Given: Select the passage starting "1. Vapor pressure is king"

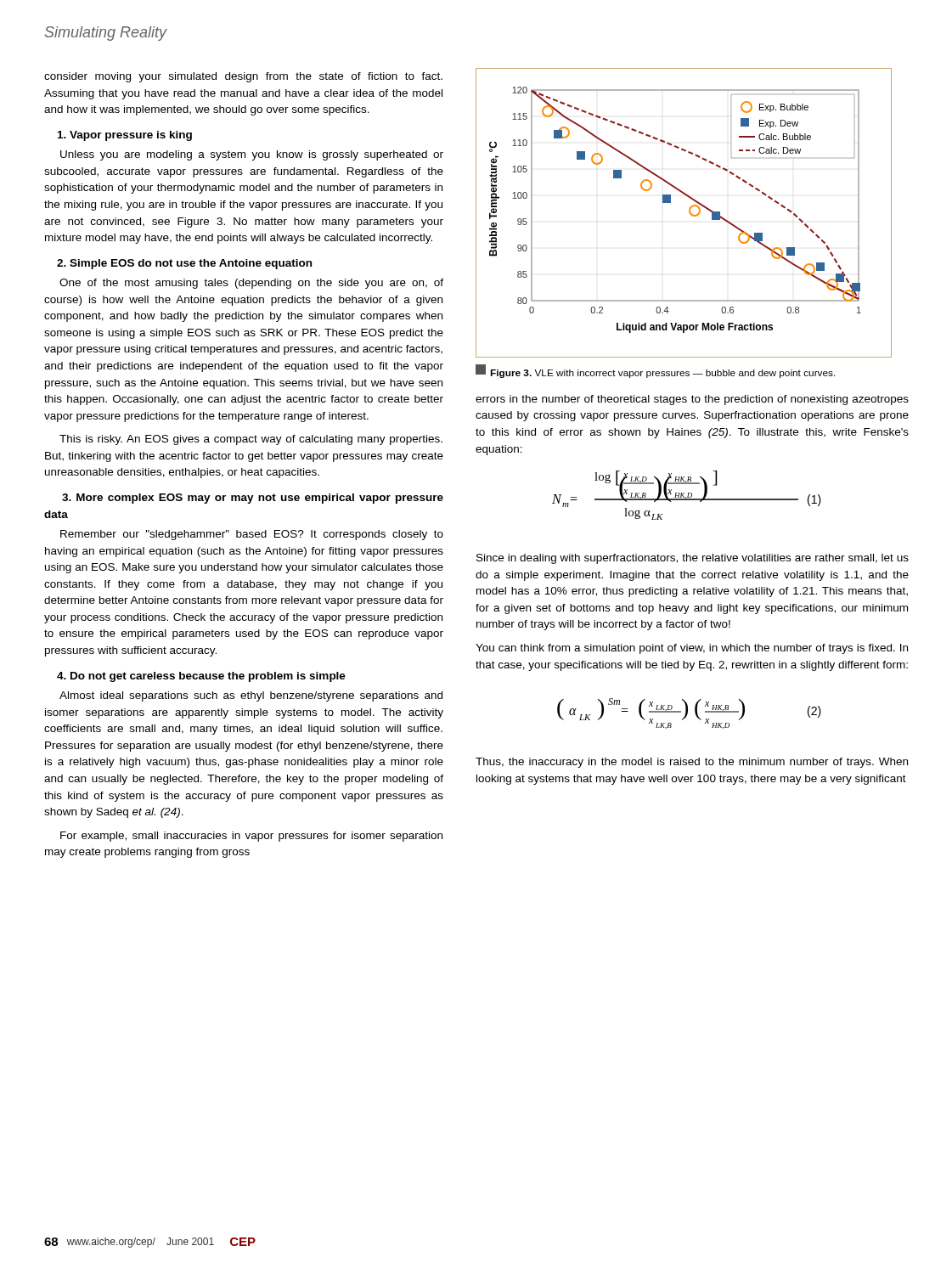Looking at the screenshot, I should tap(125, 136).
